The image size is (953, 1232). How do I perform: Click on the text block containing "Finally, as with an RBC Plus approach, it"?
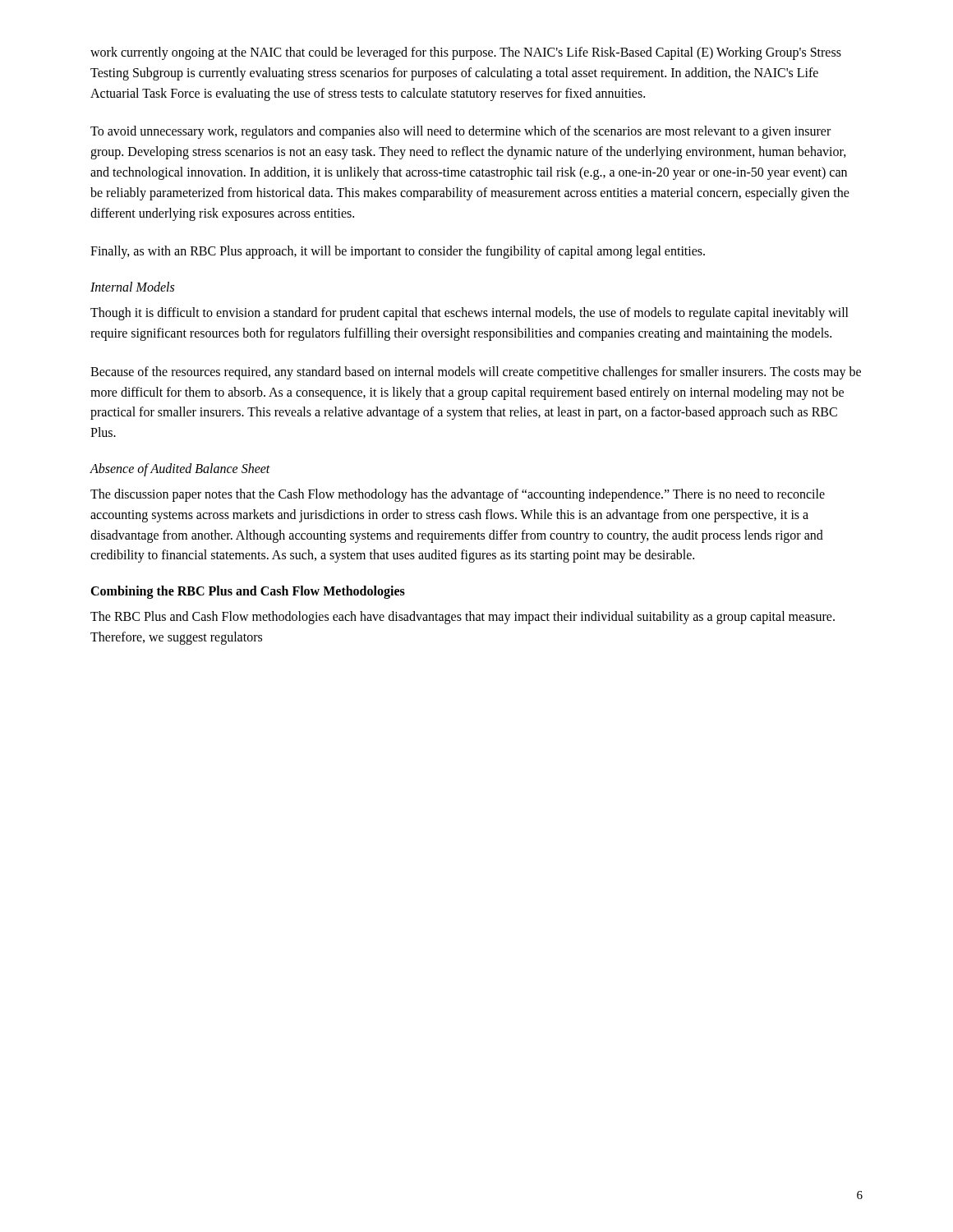point(398,251)
